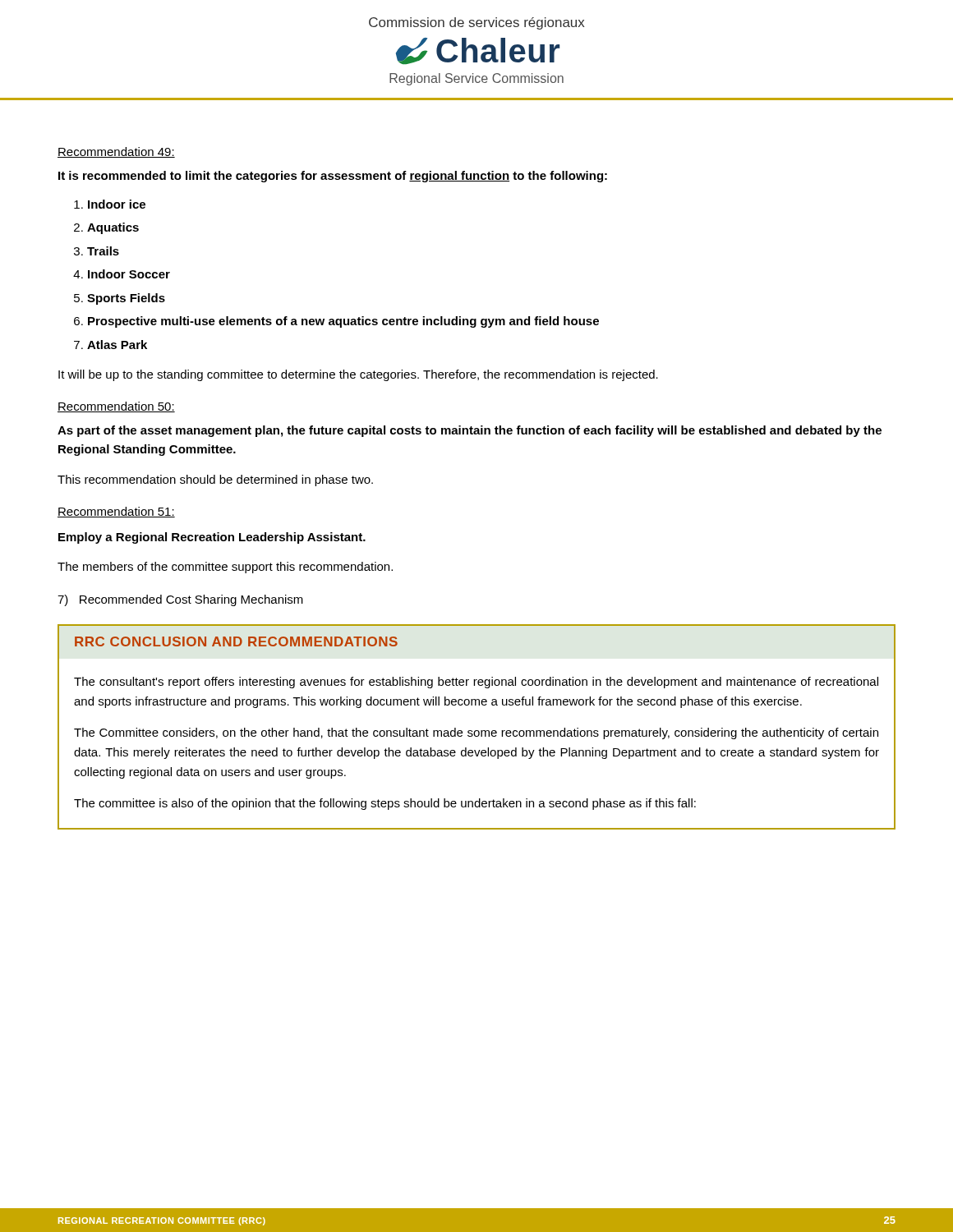Select the passage starting "As part of the asset management plan, the"
The height and width of the screenshot is (1232, 953).
tap(470, 439)
